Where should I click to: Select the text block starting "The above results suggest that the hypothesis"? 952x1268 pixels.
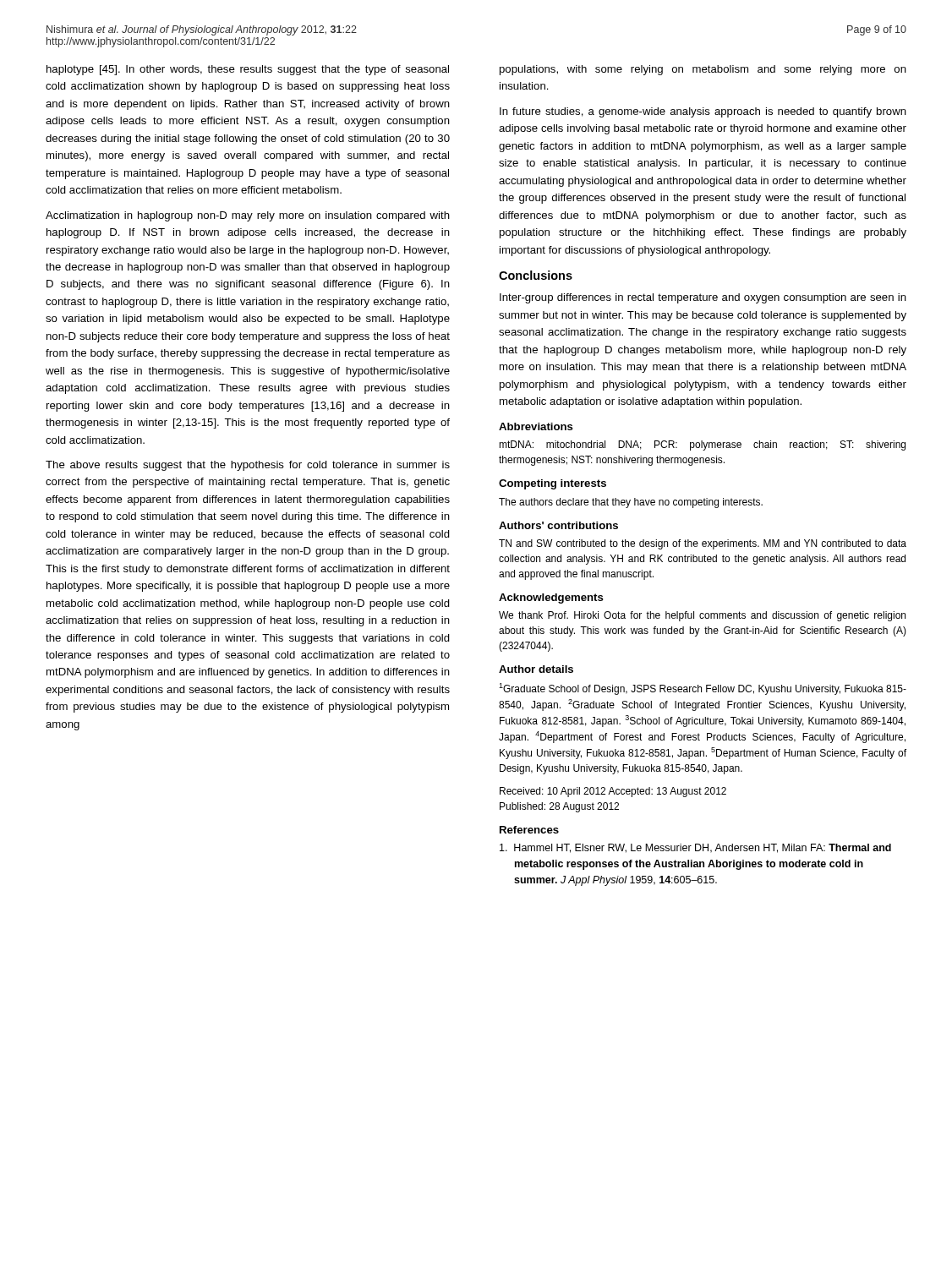tap(248, 595)
